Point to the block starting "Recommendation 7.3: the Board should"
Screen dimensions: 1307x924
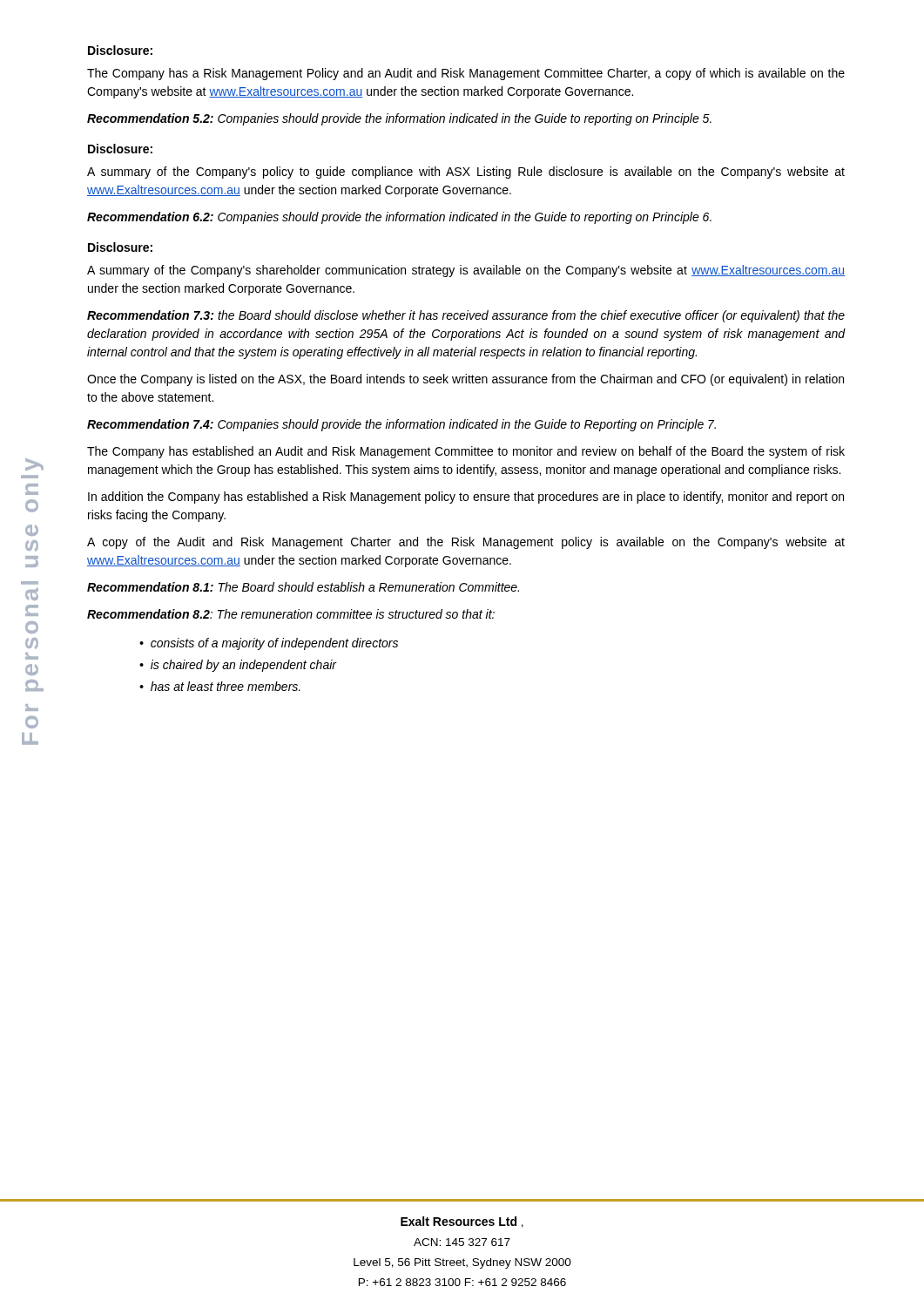(466, 334)
